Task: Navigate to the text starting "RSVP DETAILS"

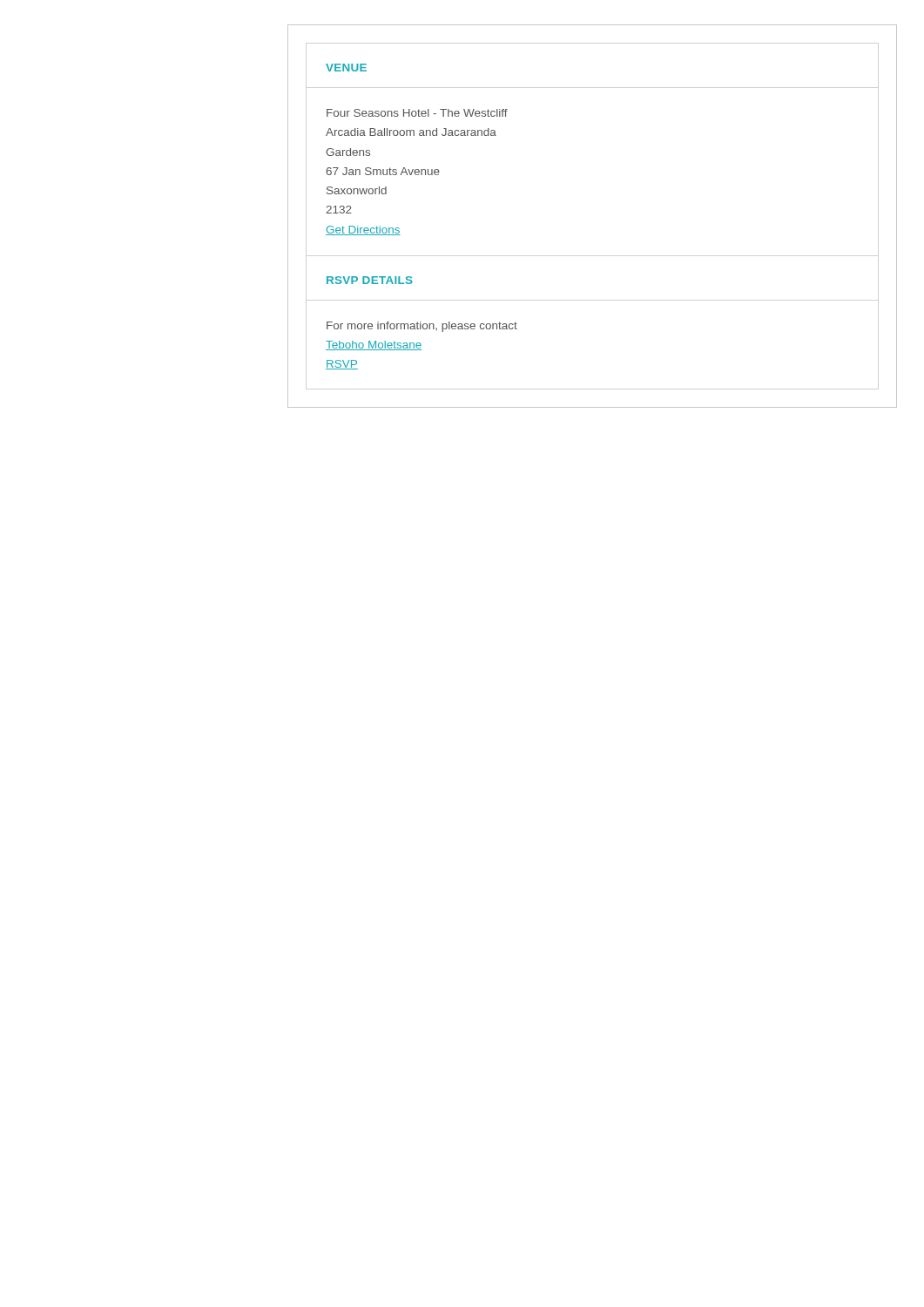Action: [369, 280]
